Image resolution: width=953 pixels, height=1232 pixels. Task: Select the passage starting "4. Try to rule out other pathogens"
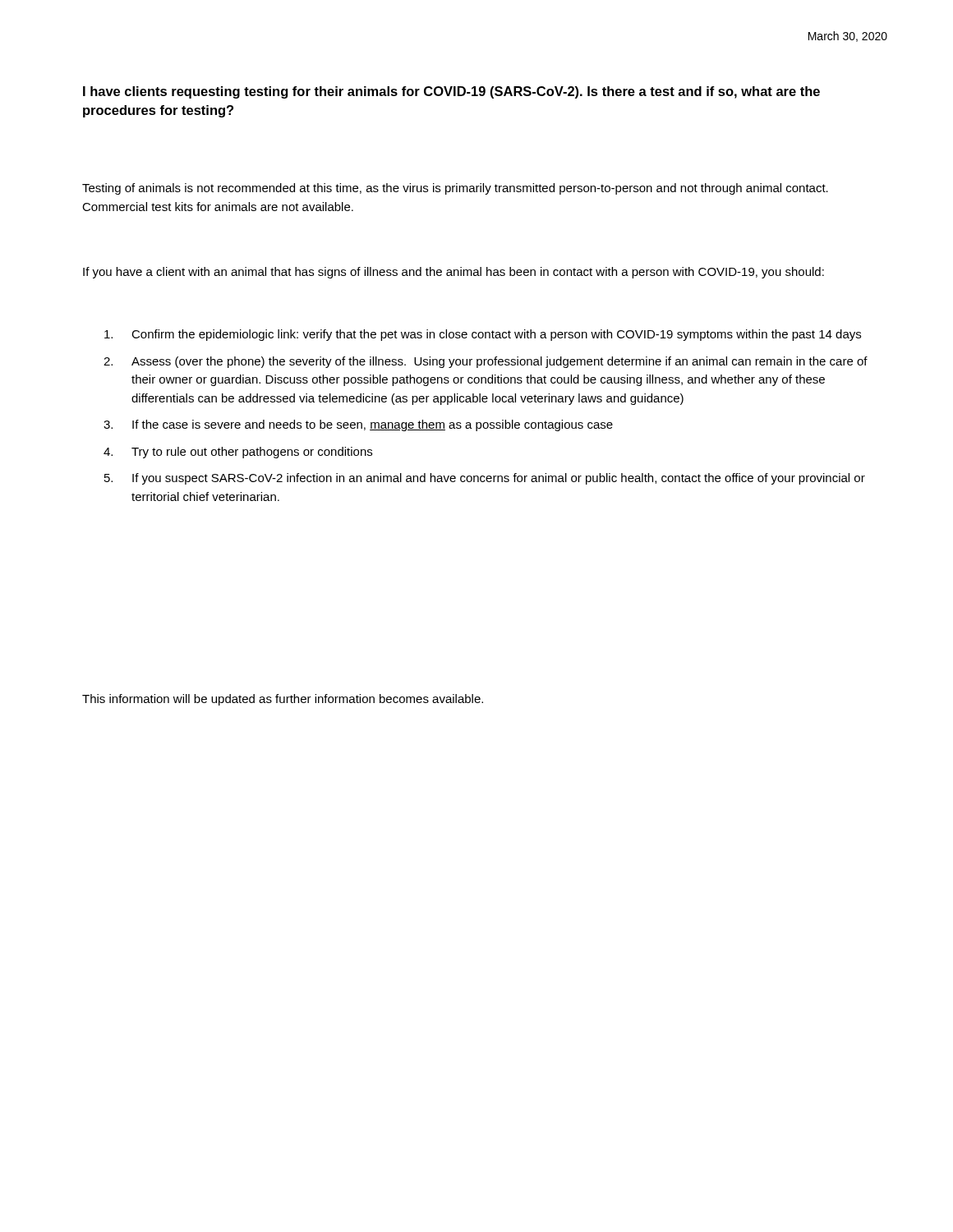[x=238, y=453]
